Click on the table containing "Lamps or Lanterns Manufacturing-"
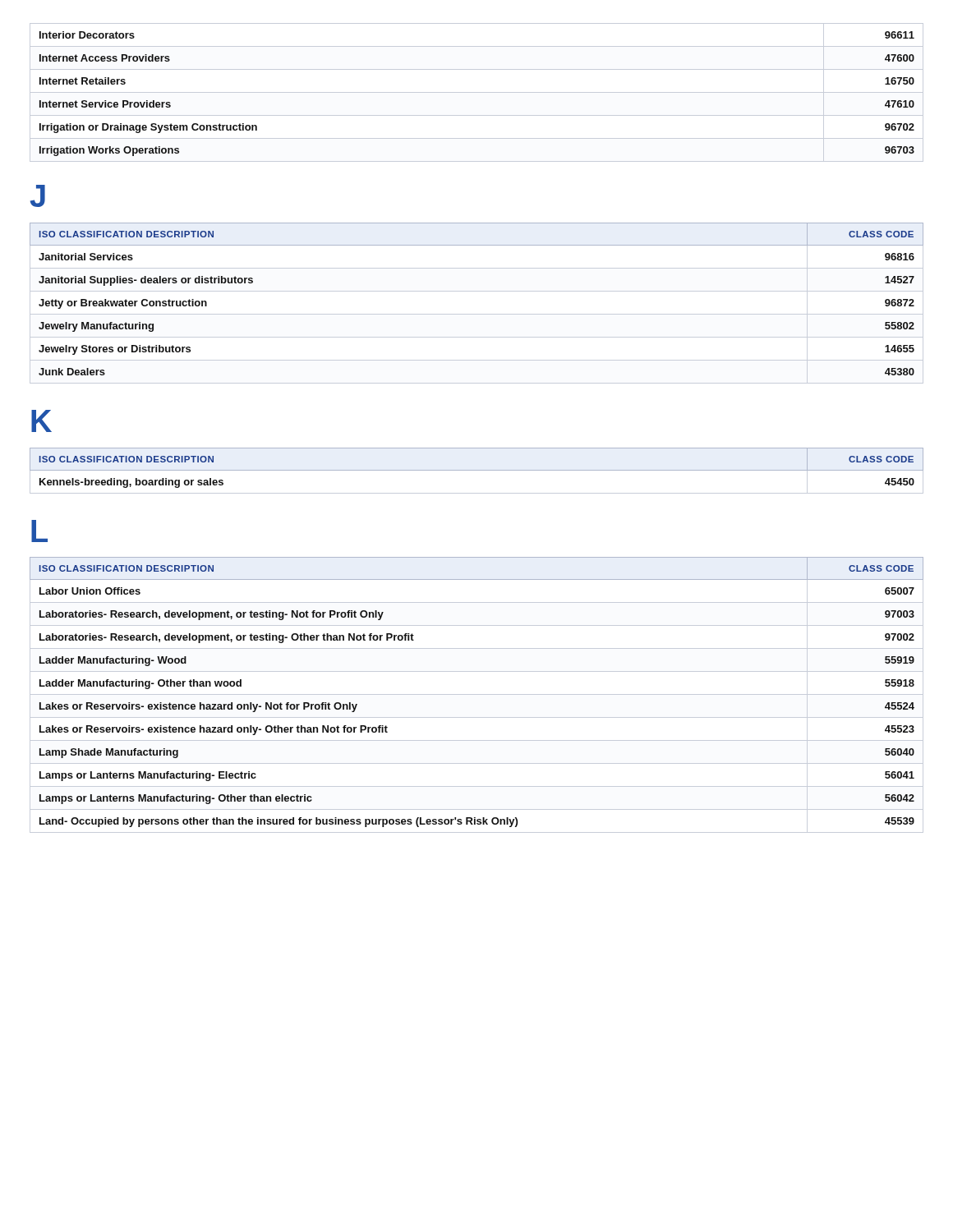This screenshot has width=953, height=1232. point(476,695)
